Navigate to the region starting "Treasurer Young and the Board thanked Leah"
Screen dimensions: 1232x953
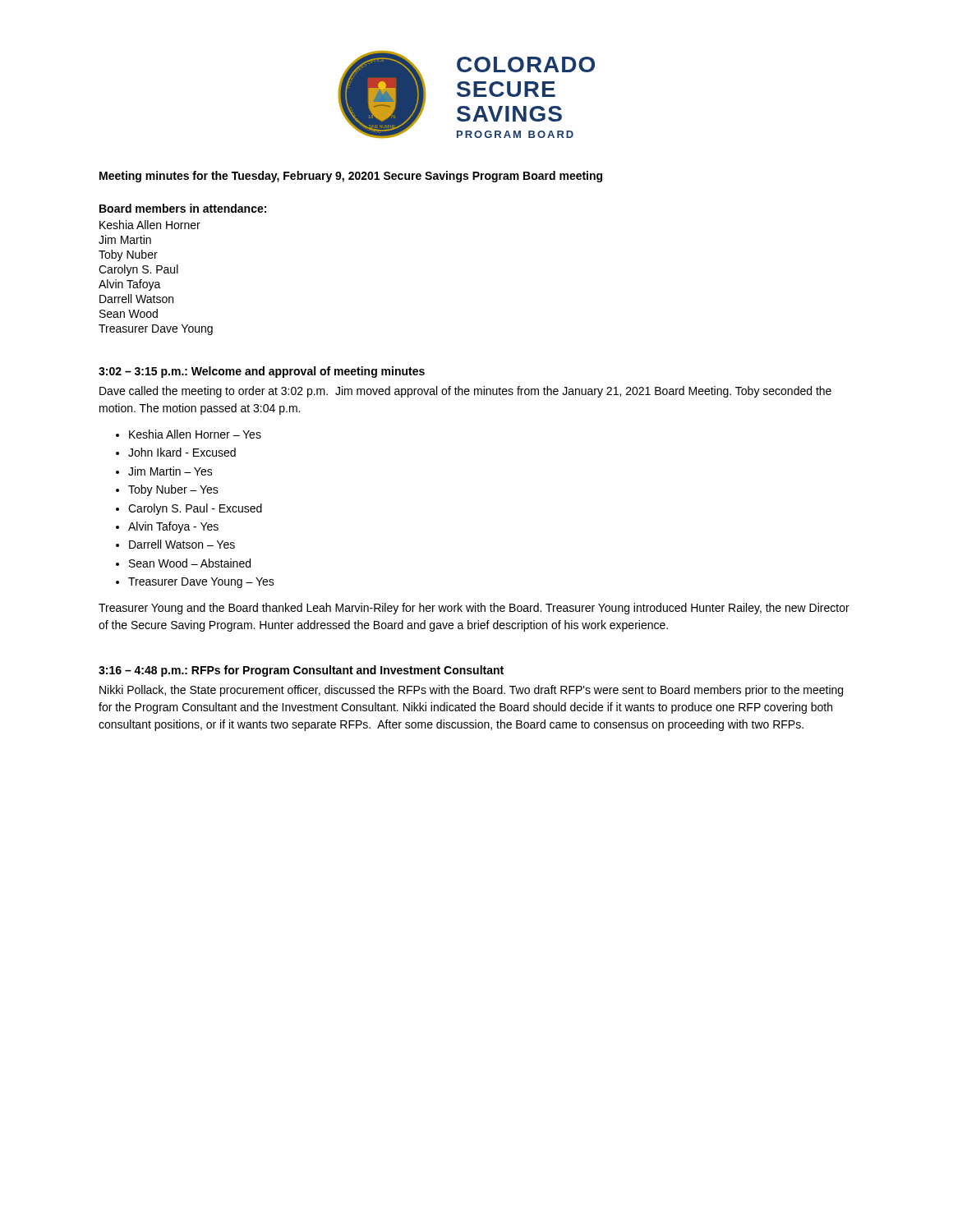474,616
